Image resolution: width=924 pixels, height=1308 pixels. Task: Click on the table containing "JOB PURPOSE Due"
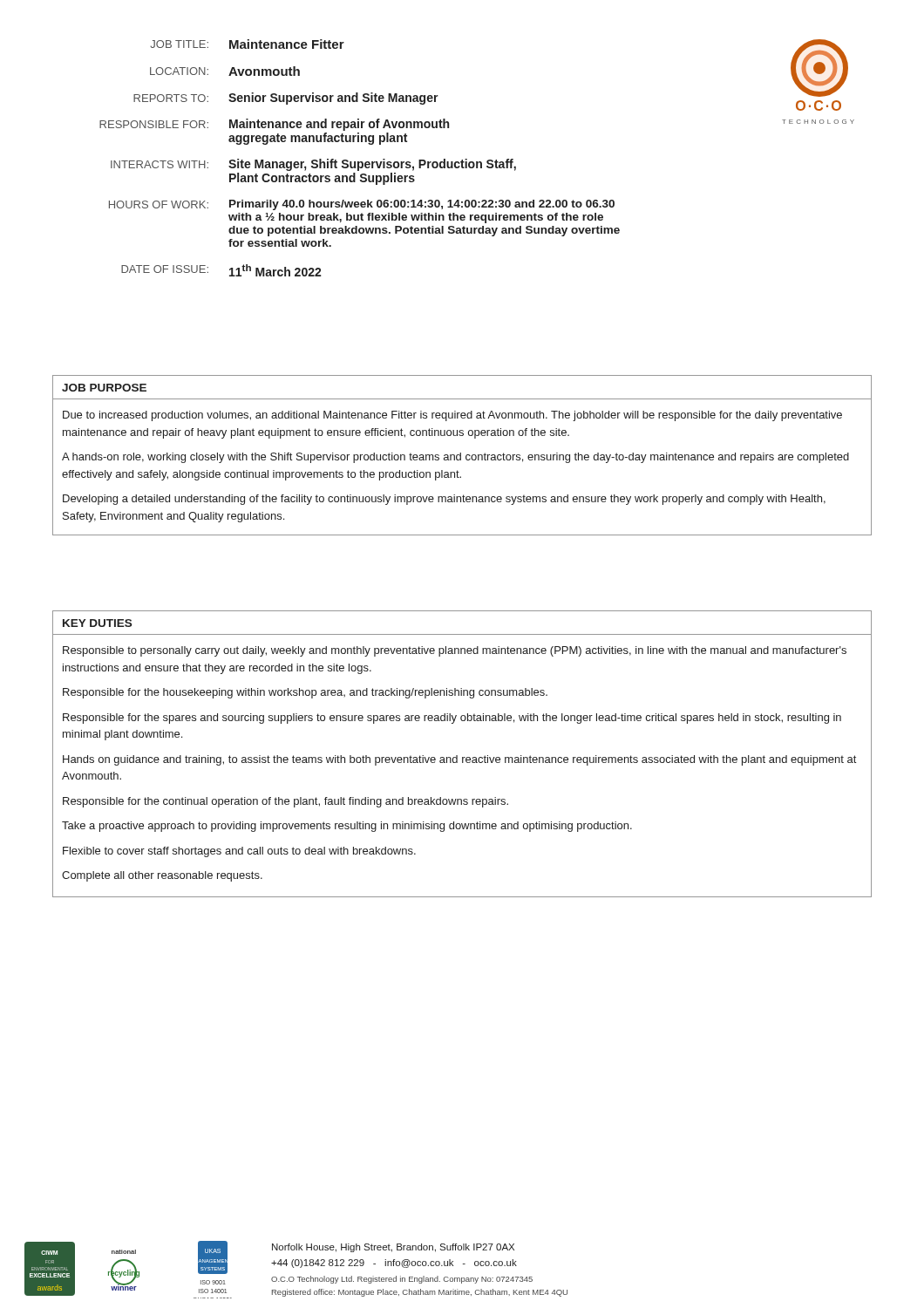[x=462, y=455]
